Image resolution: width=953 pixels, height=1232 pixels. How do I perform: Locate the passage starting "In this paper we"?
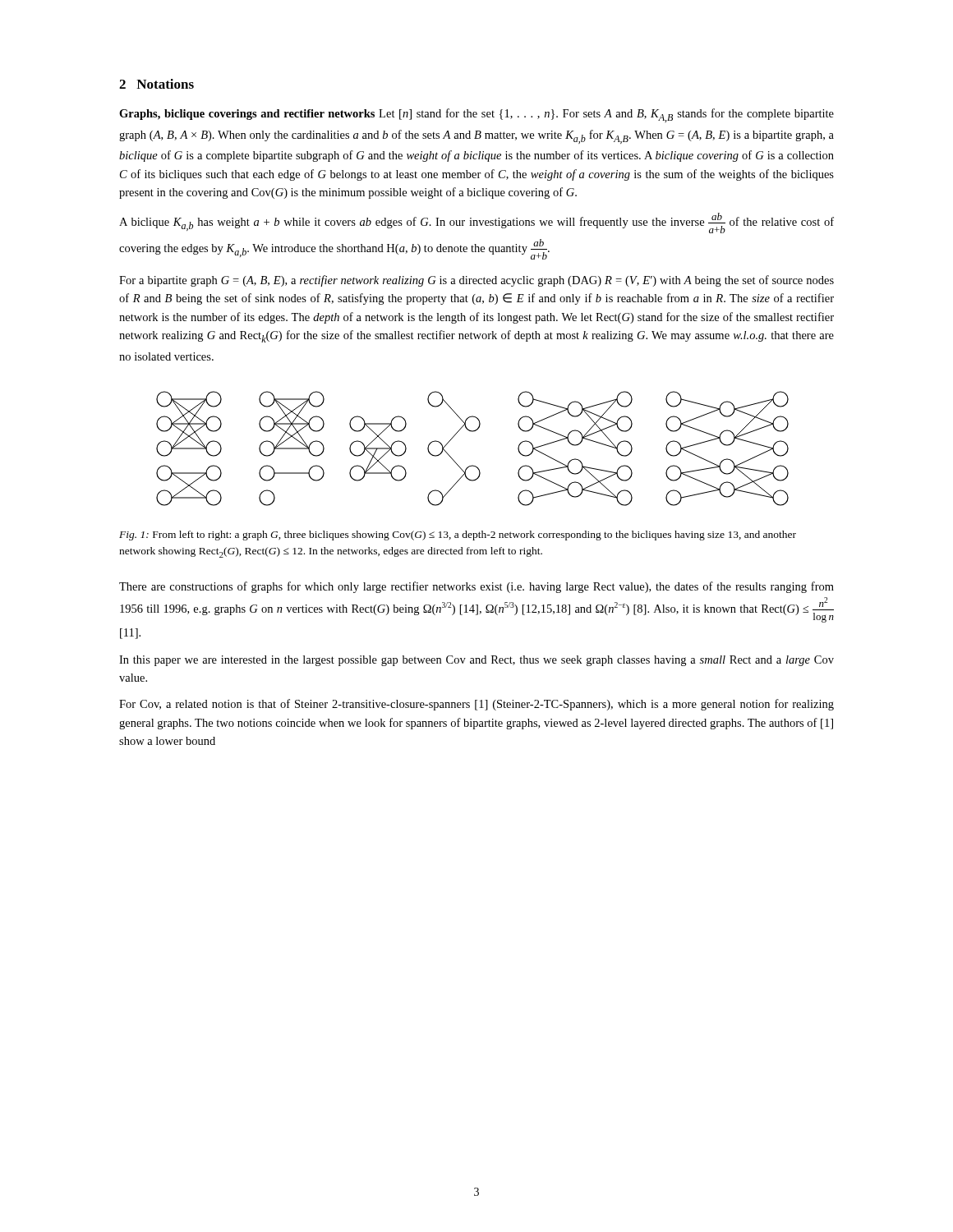click(476, 668)
